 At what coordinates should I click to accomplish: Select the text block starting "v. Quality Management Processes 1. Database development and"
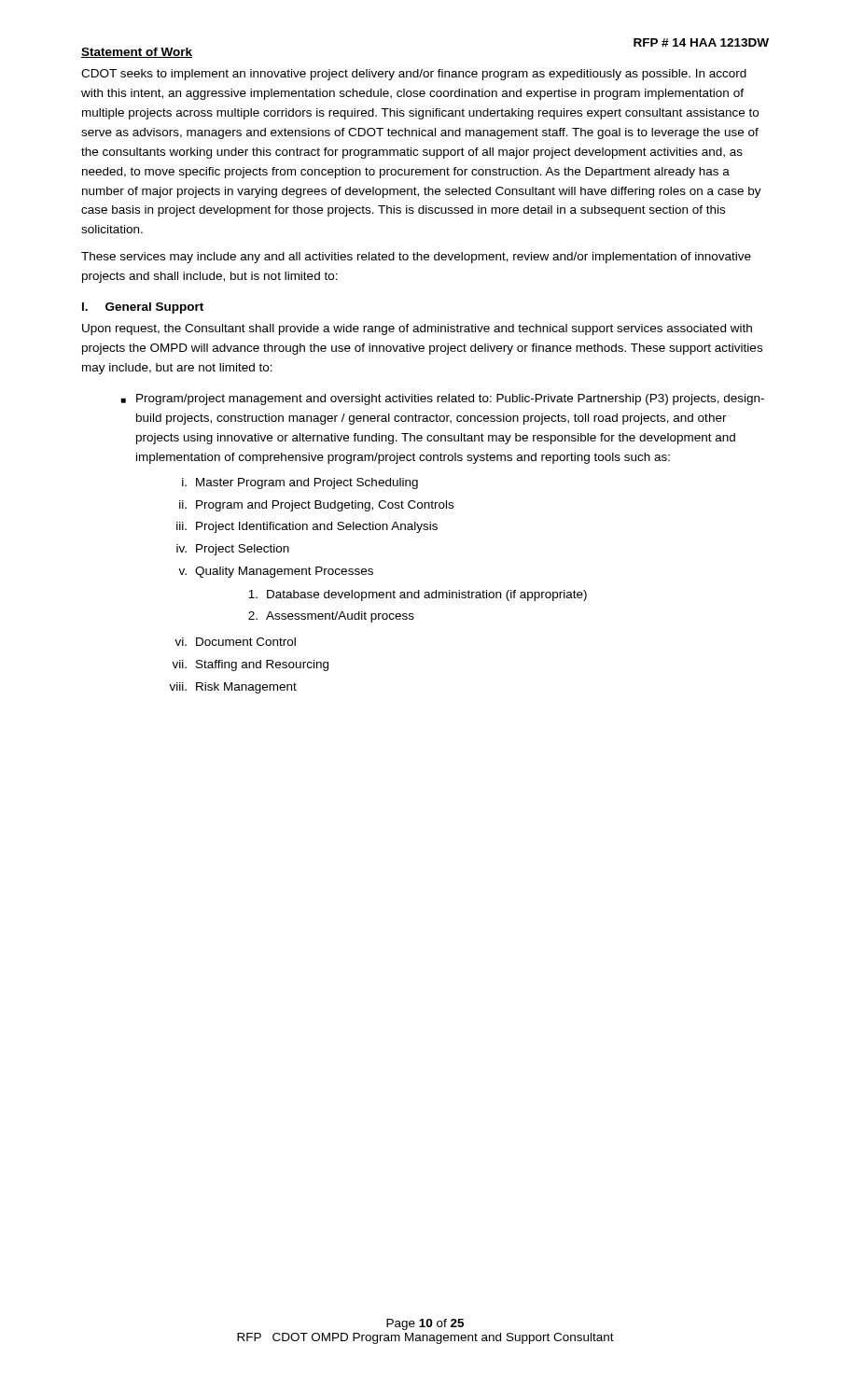[370, 596]
